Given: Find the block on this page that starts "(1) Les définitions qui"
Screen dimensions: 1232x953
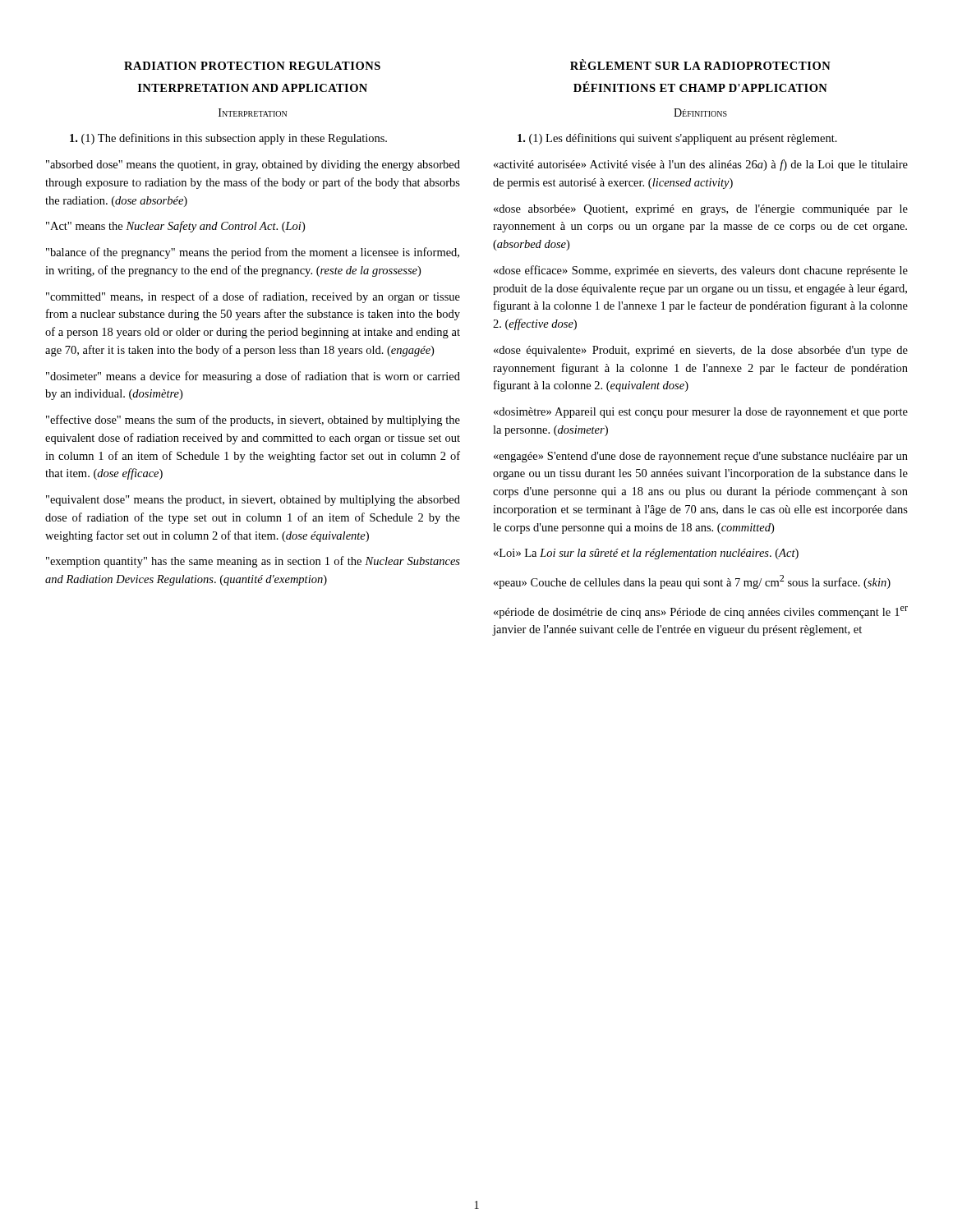Looking at the screenshot, I should click(677, 138).
